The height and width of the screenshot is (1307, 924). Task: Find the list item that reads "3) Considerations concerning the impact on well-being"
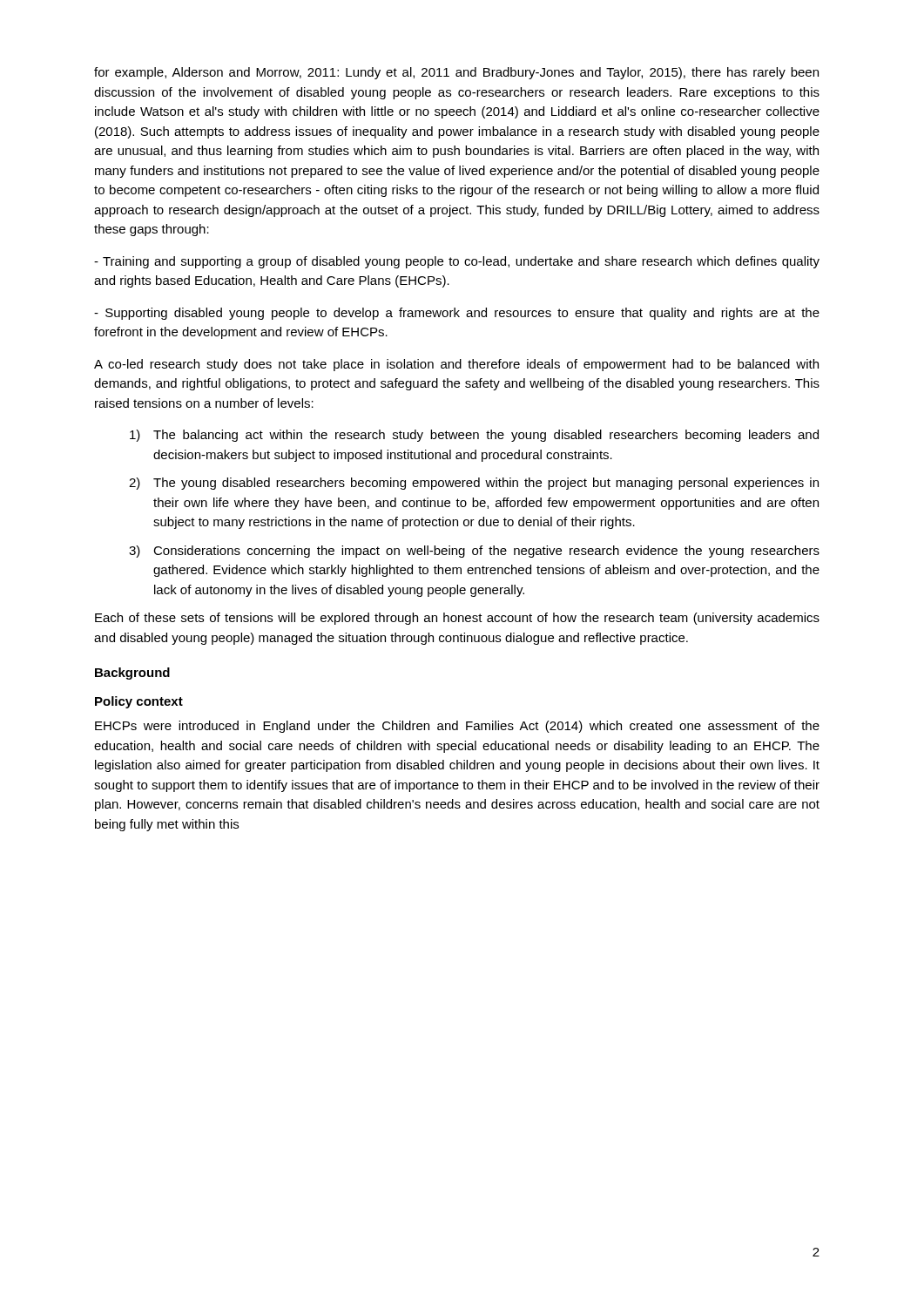point(474,570)
